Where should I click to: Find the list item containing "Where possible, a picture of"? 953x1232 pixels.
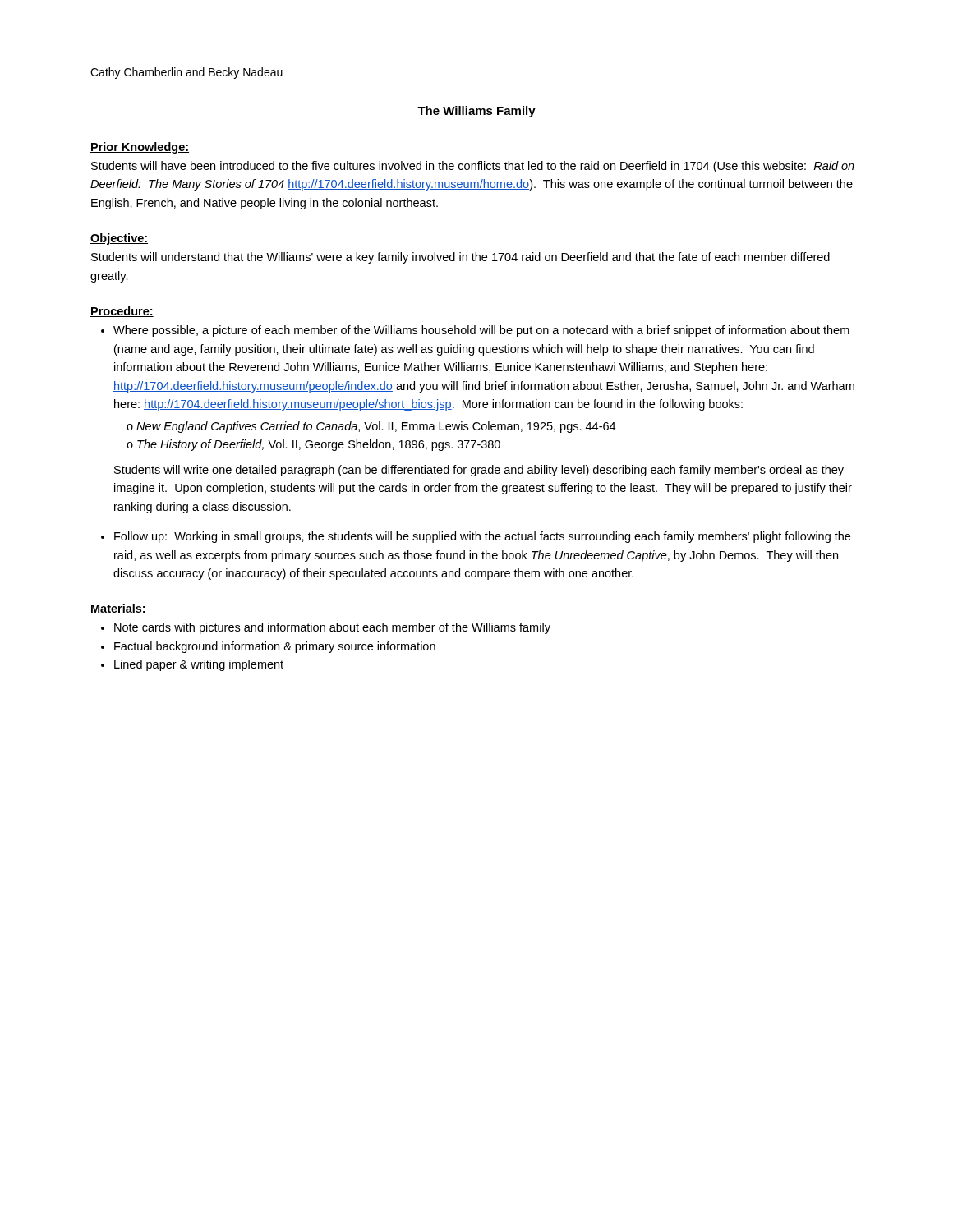488,420
